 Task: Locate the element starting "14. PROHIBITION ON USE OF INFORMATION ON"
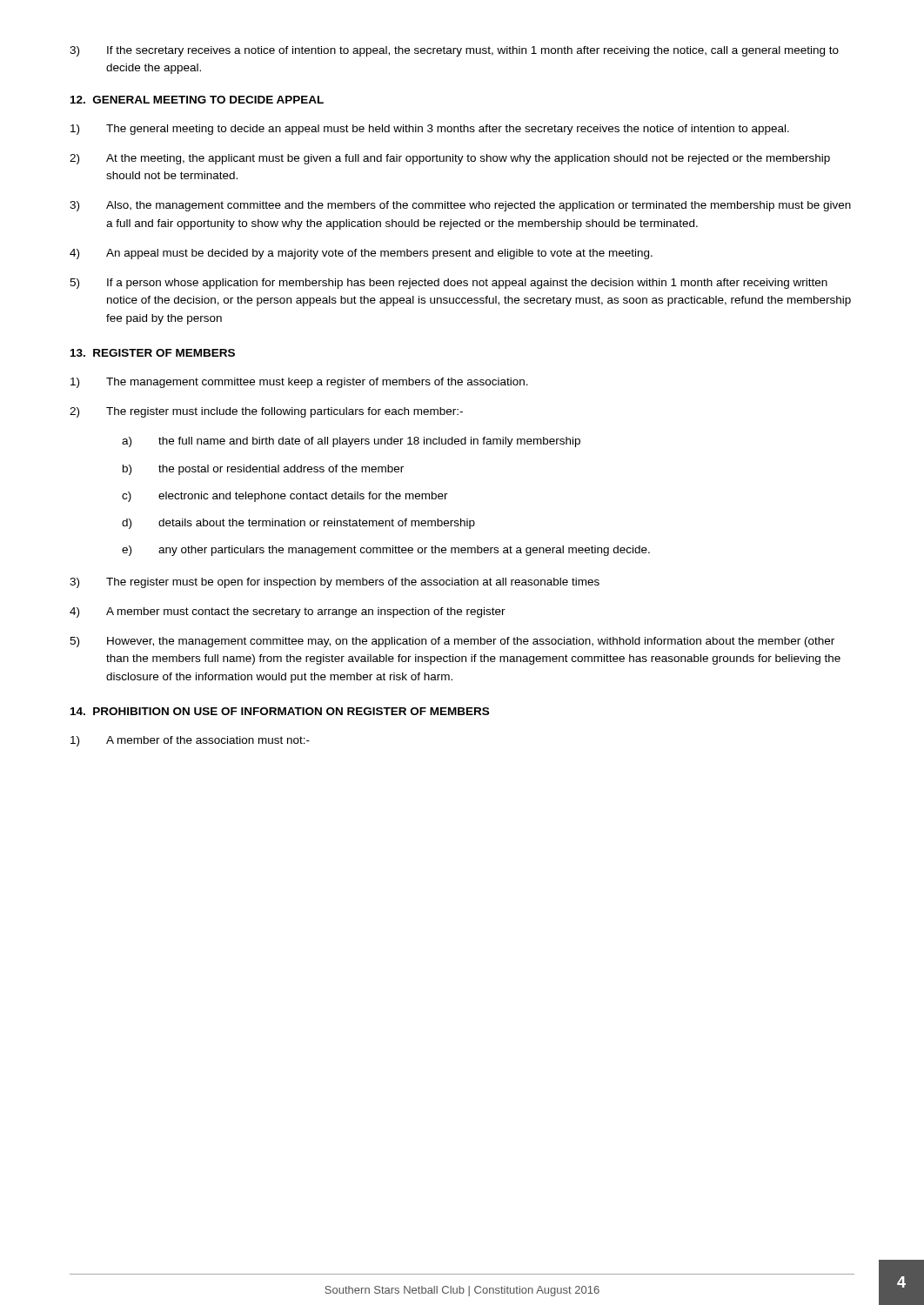(280, 711)
